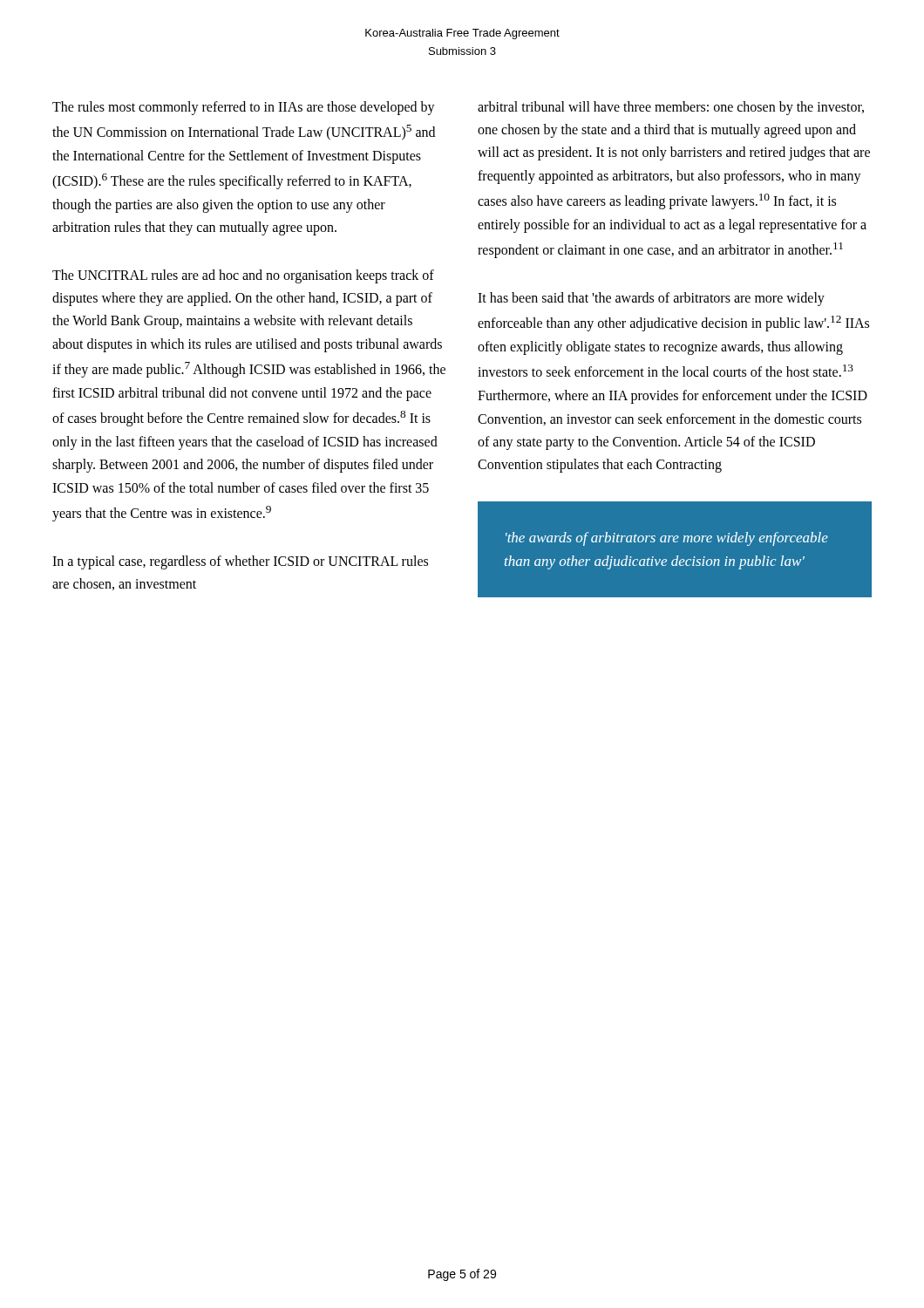
Task: Find the text block starting "arbitral tribunal will"
Action: point(674,178)
